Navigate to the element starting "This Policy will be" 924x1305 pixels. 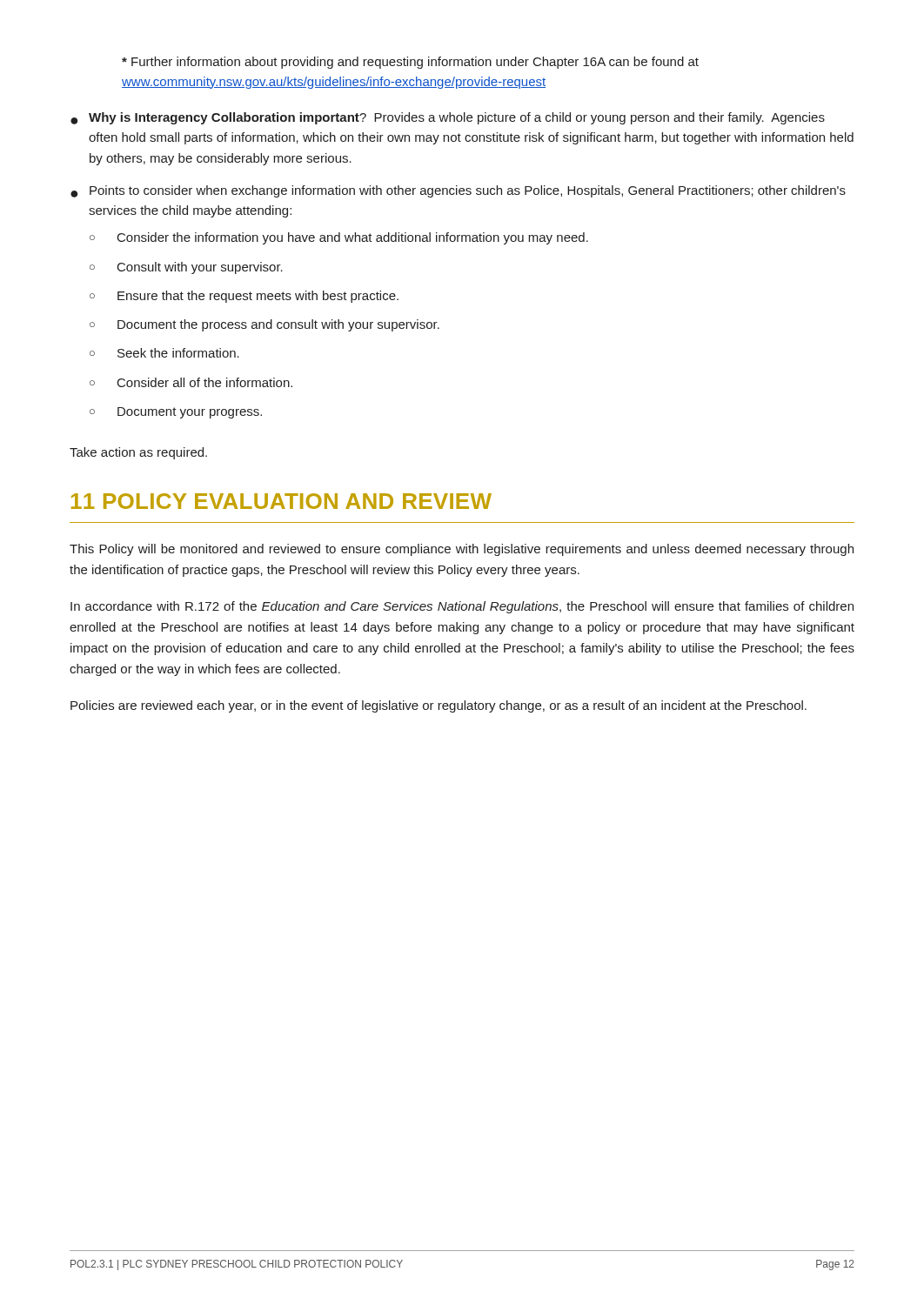coord(462,559)
